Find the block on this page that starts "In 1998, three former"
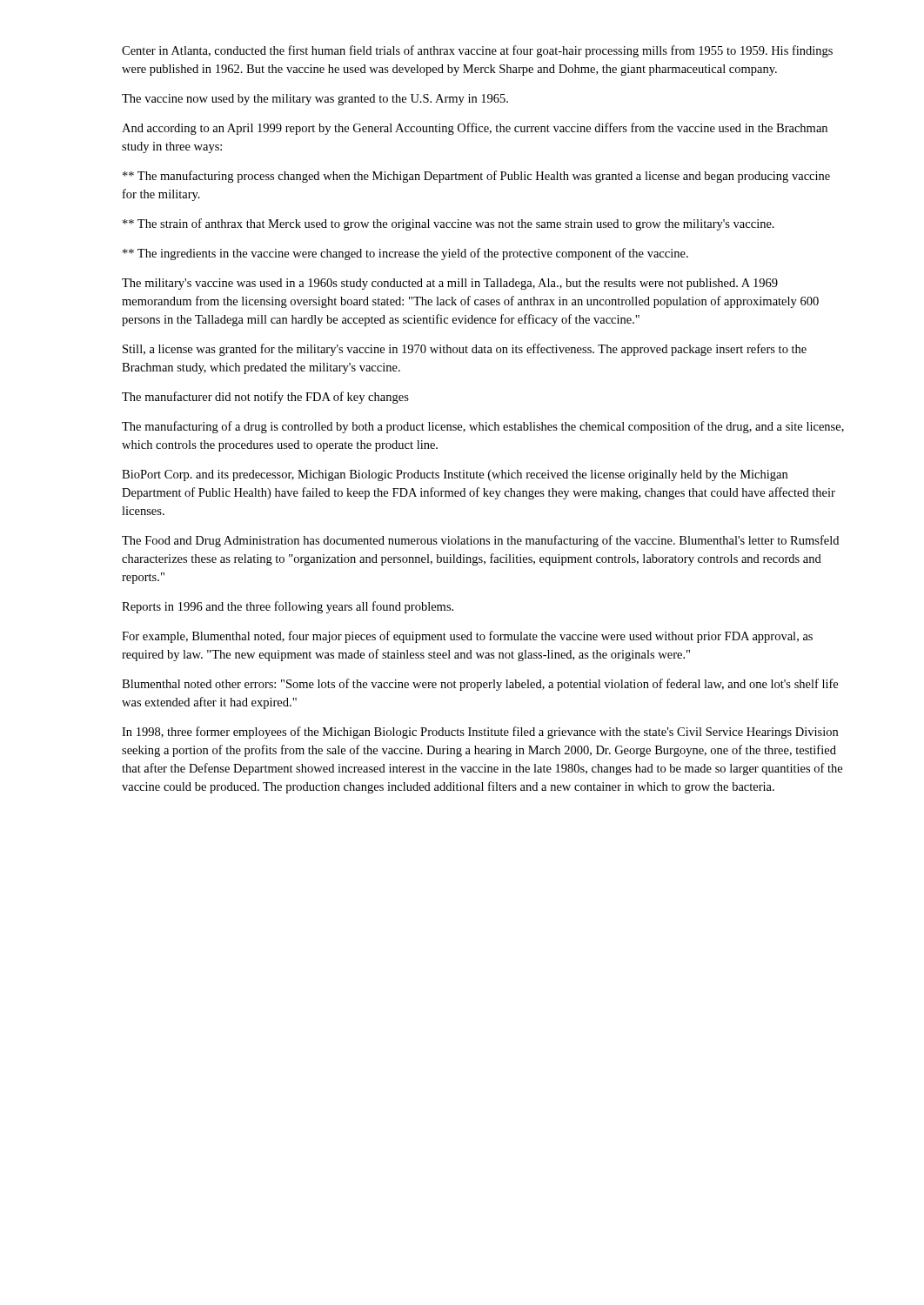This screenshot has height=1305, width=924. (x=482, y=759)
